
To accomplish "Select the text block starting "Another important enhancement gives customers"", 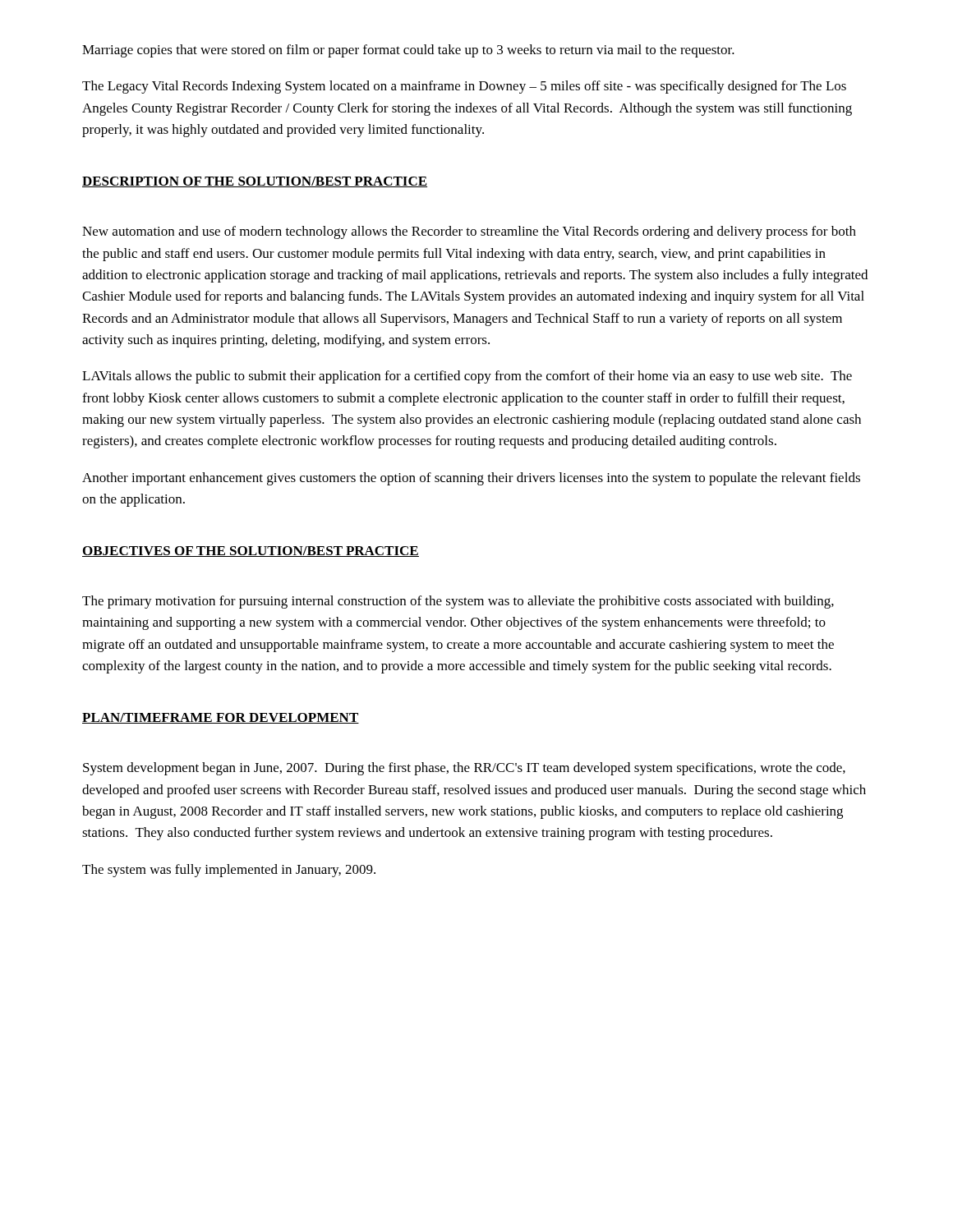I will tap(471, 488).
